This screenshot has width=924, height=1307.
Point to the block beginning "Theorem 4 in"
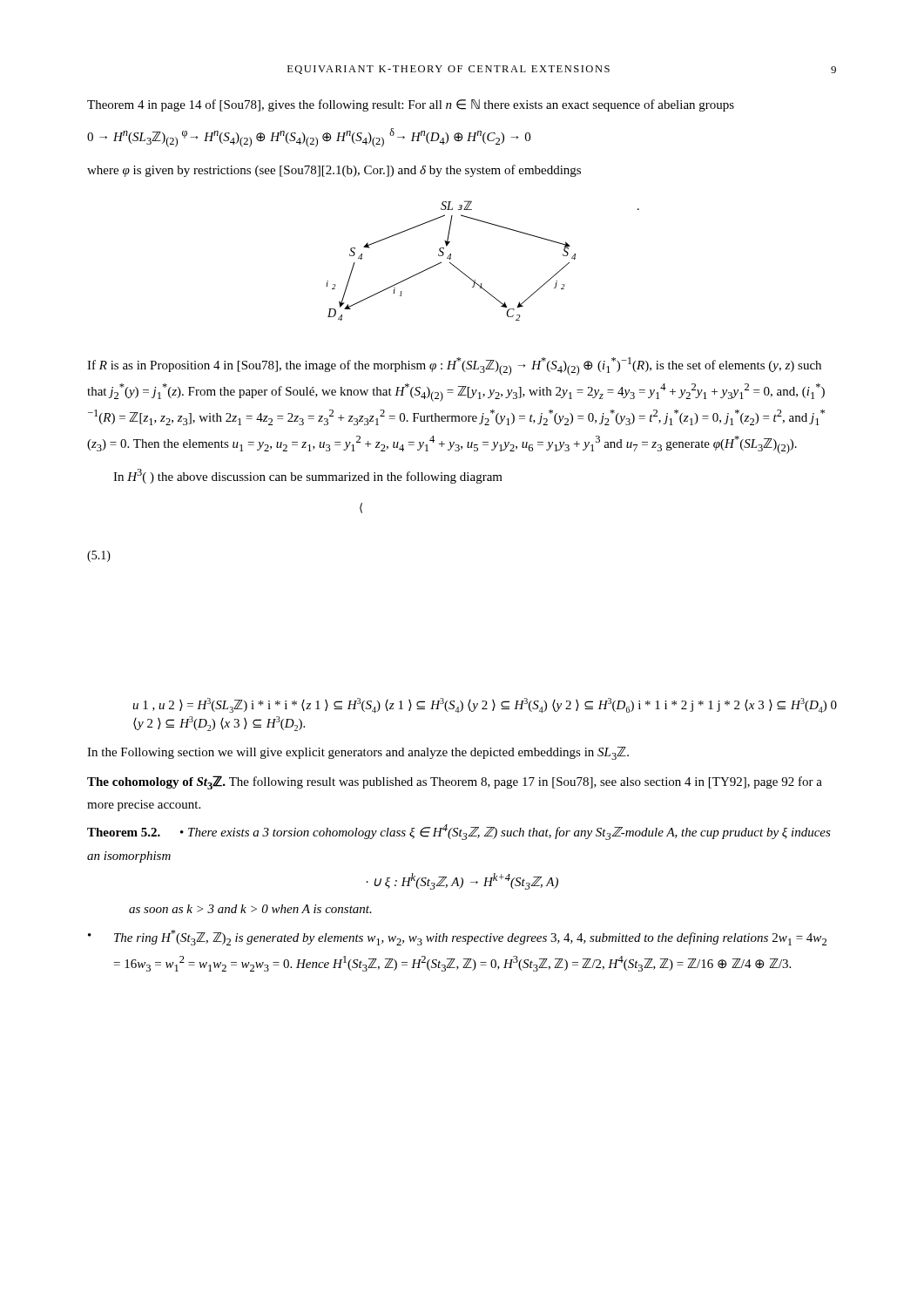[411, 105]
